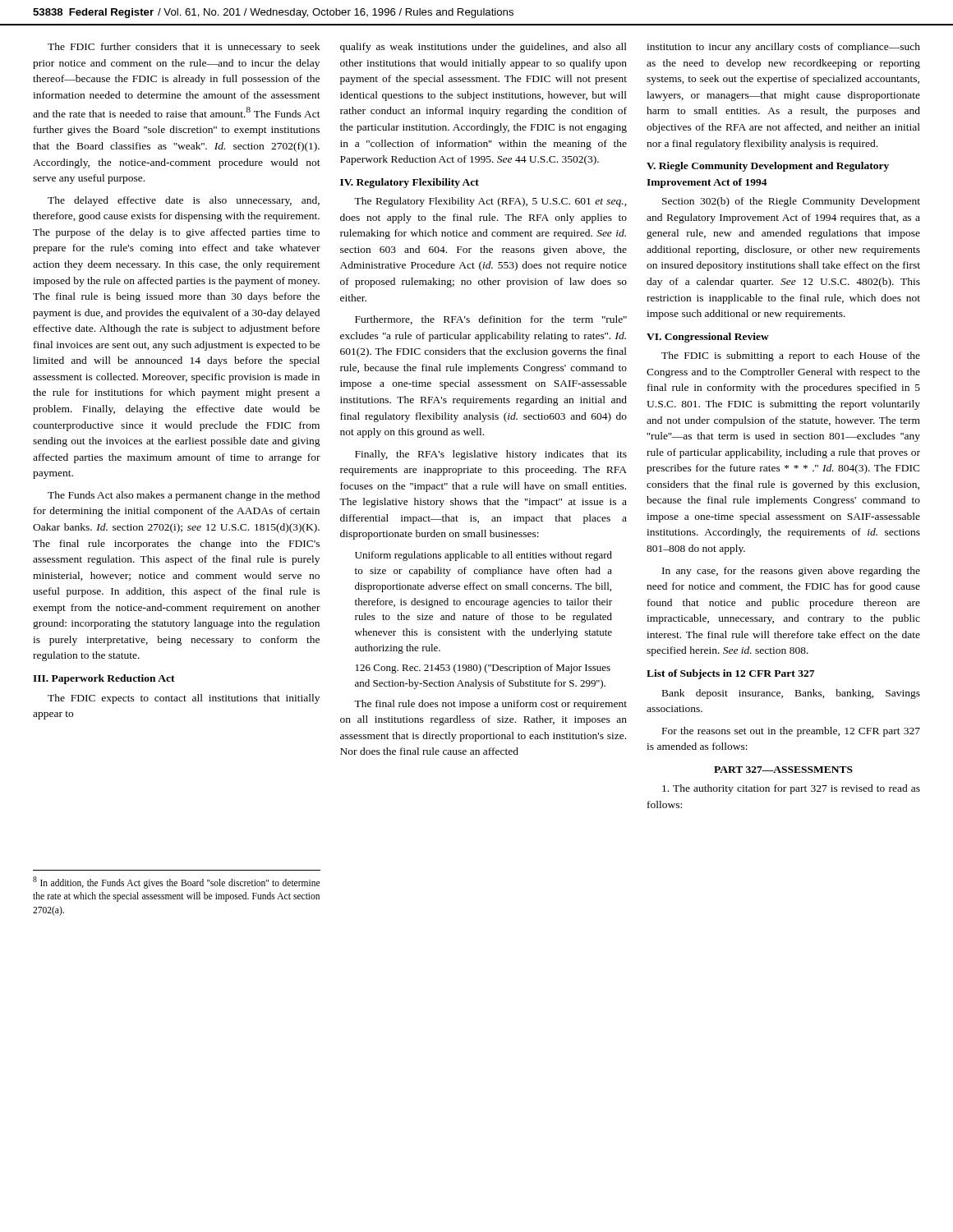Select the text block that says "The FDIC further considers that it is"

tap(176, 112)
